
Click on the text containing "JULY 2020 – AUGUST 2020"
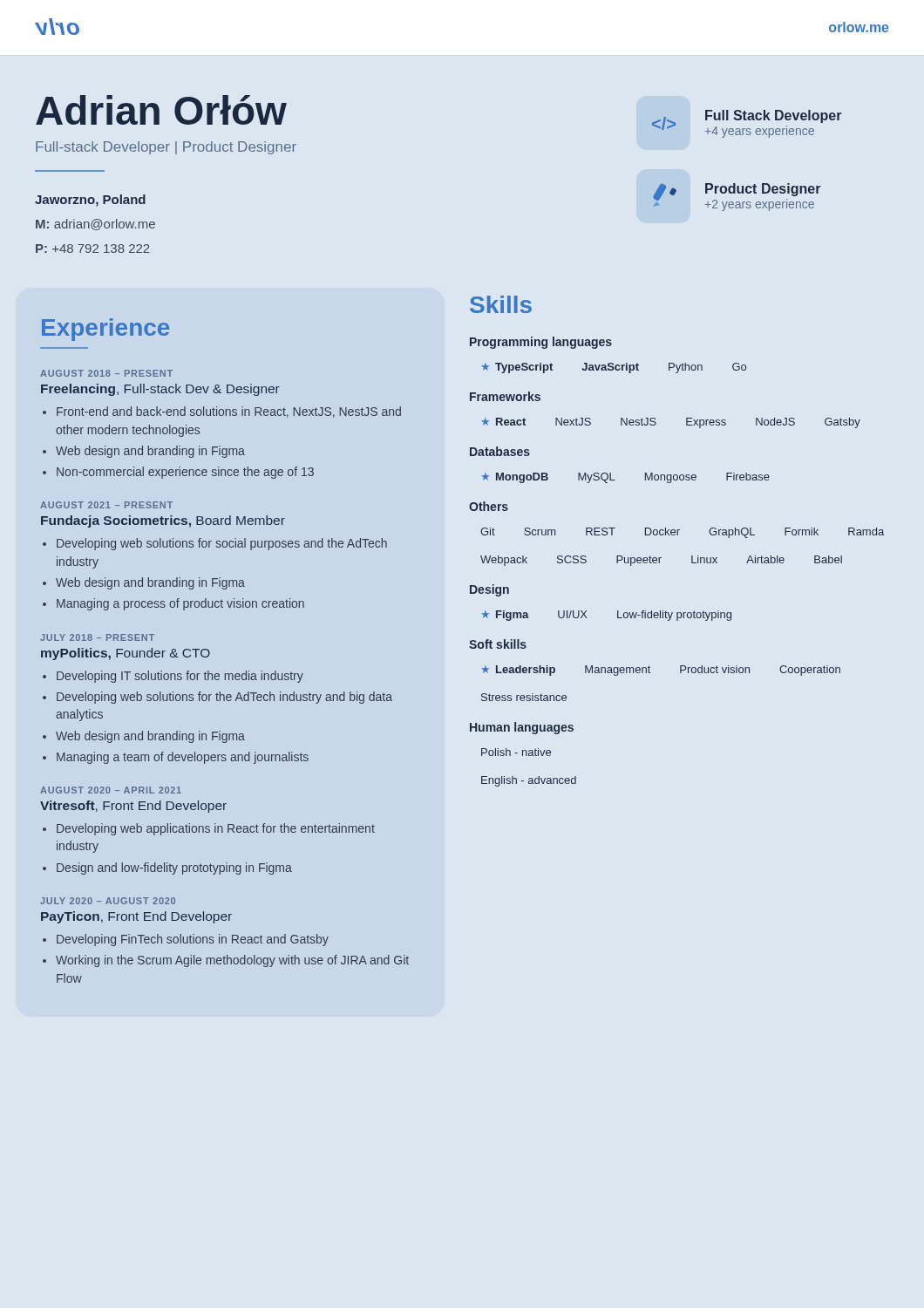click(108, 901)
